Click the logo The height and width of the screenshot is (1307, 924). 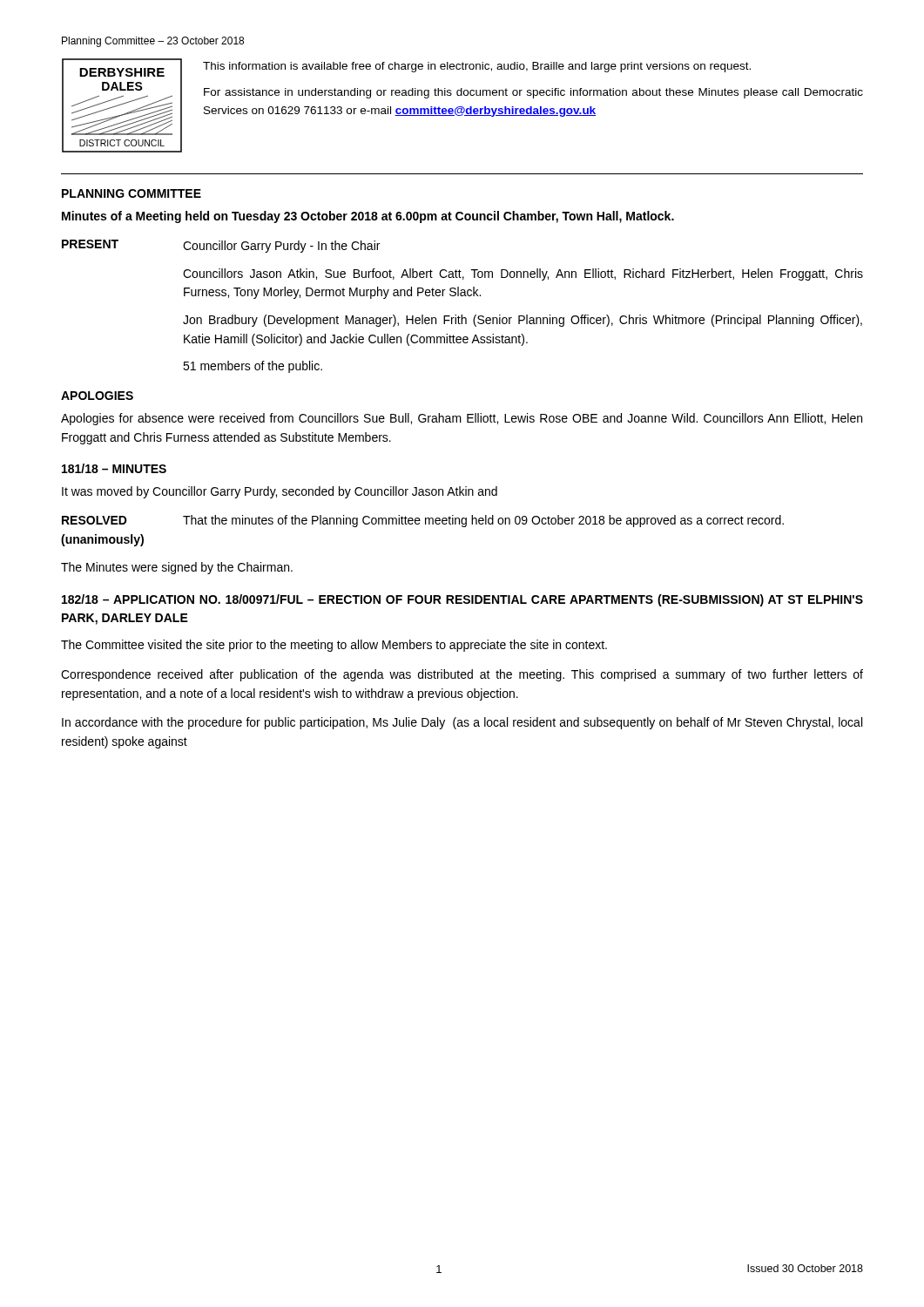click(x=124, y=107)
